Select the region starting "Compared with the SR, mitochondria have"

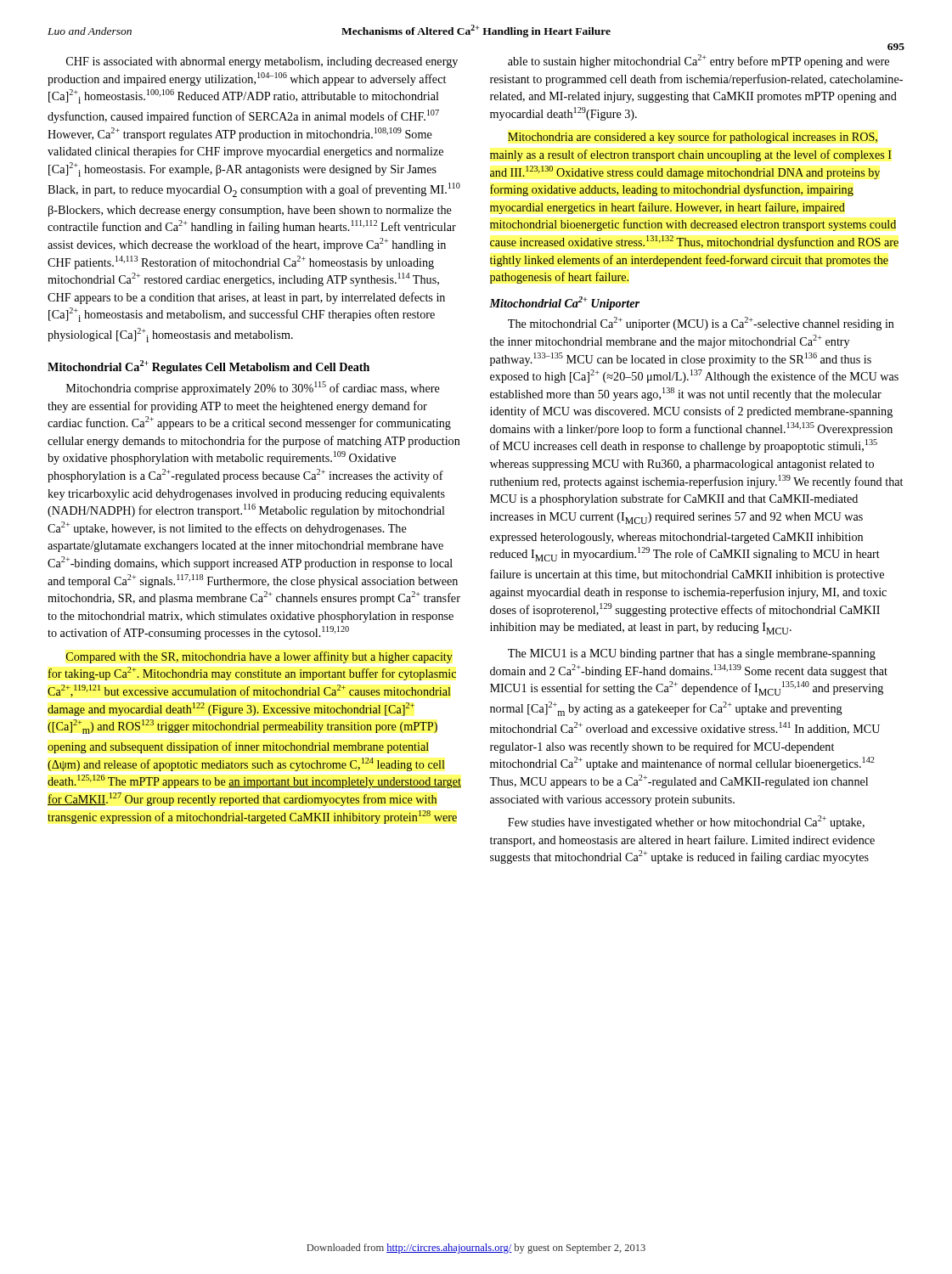coord(255,737)
